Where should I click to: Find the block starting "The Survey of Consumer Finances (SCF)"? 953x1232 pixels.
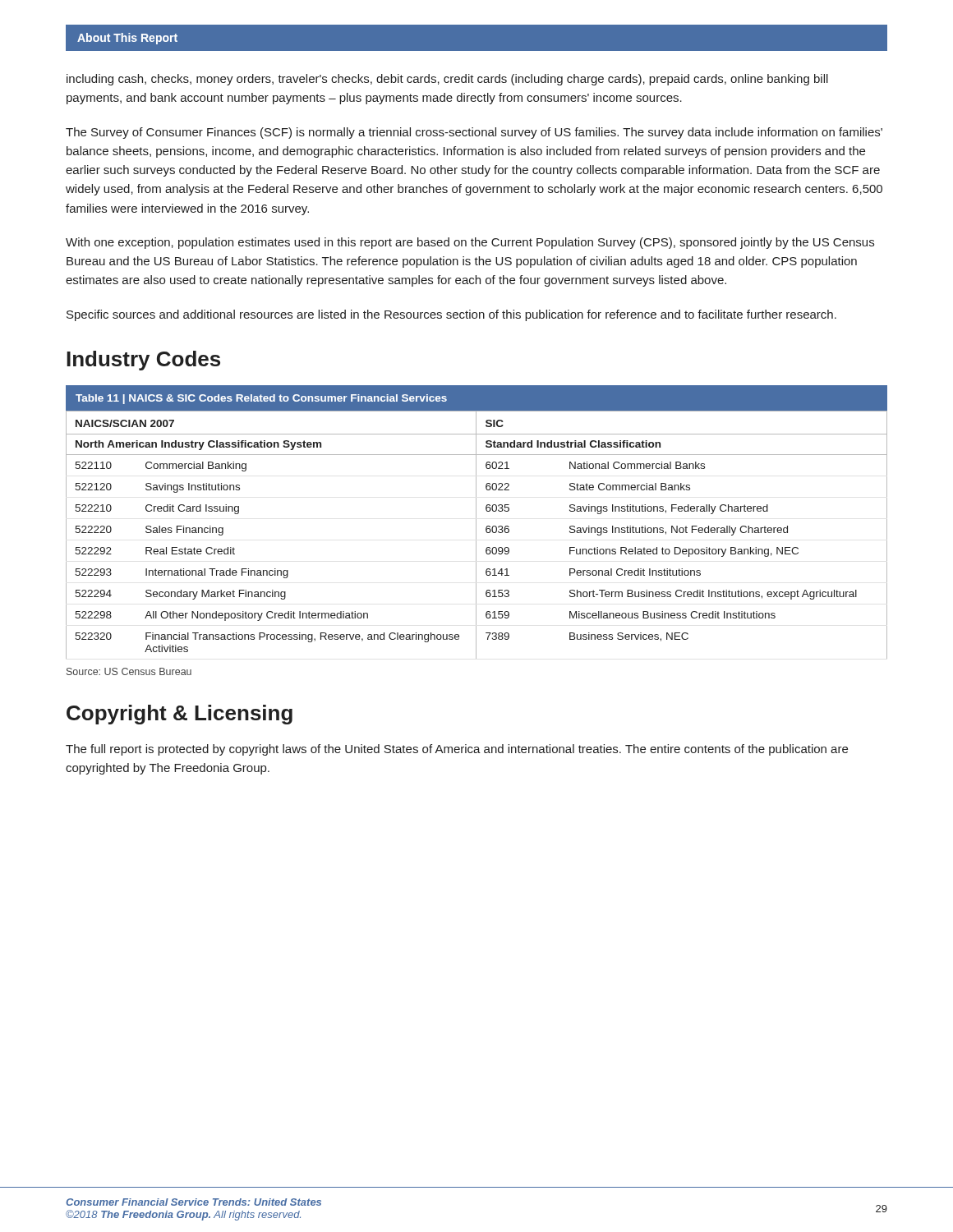point(474,170)
